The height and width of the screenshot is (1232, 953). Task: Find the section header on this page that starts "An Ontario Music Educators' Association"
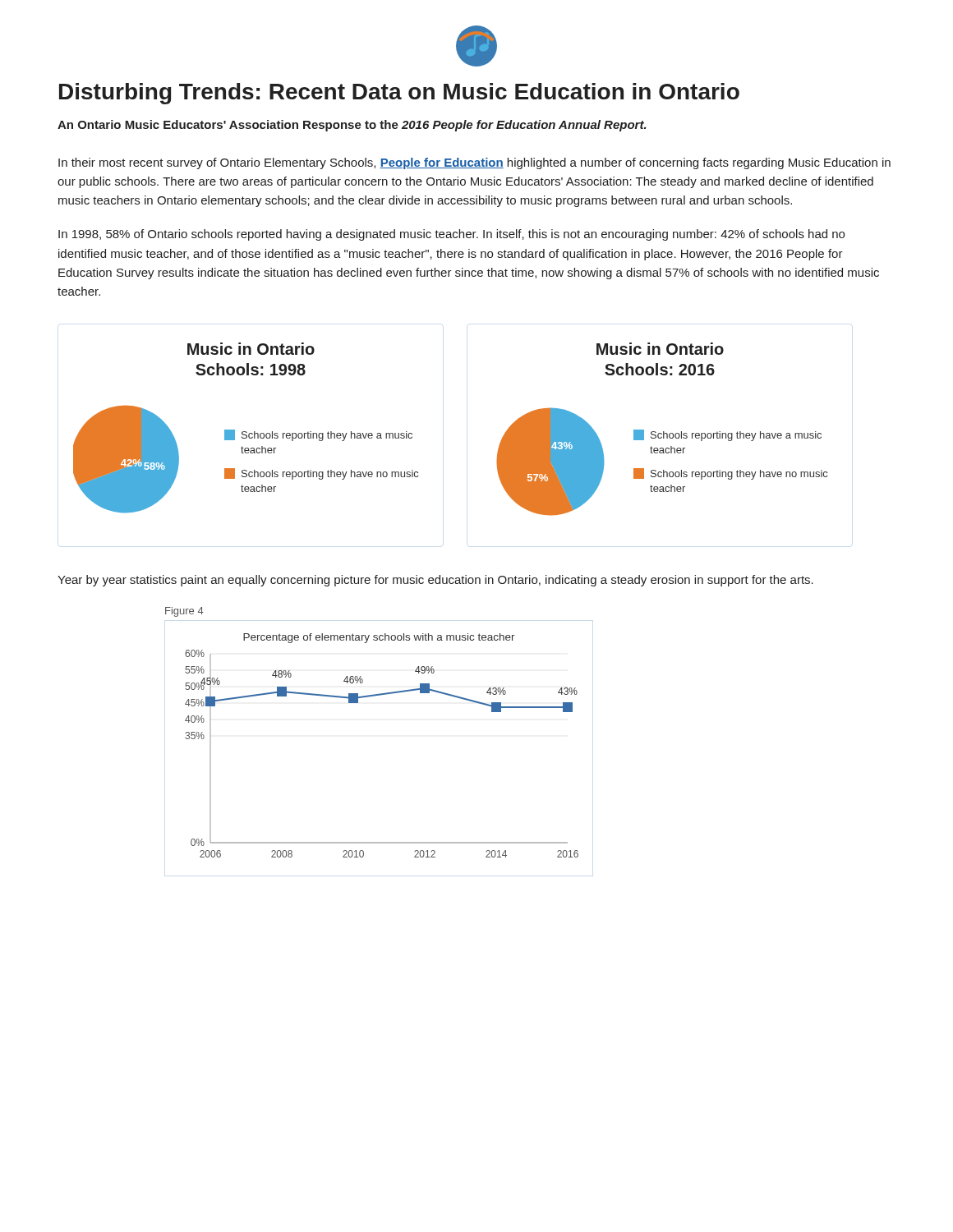pyautogui.click(x=352, y=124)
